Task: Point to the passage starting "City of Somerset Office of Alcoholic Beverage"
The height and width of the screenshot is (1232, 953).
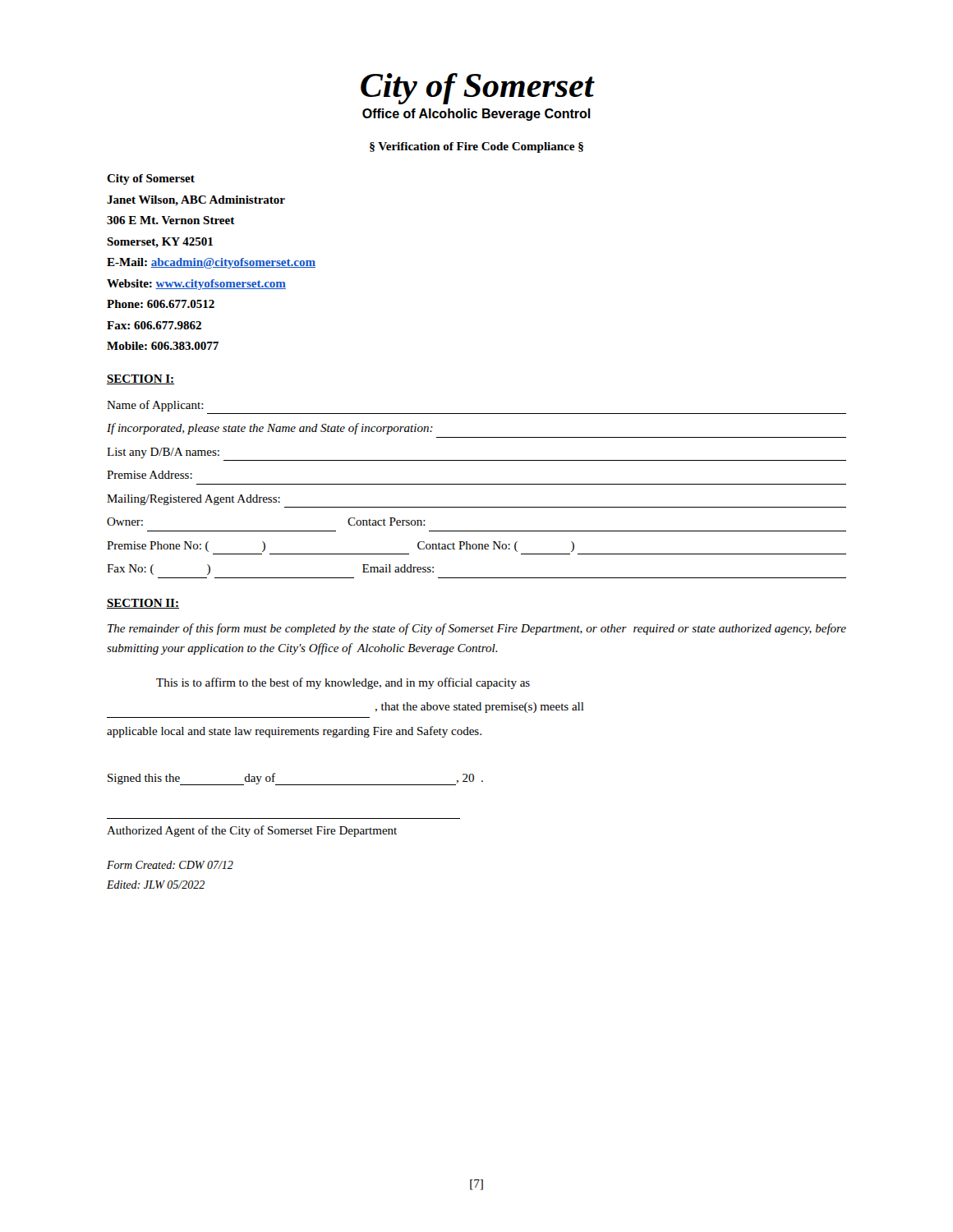Action: pyautogui.click(x=476, y=94)
